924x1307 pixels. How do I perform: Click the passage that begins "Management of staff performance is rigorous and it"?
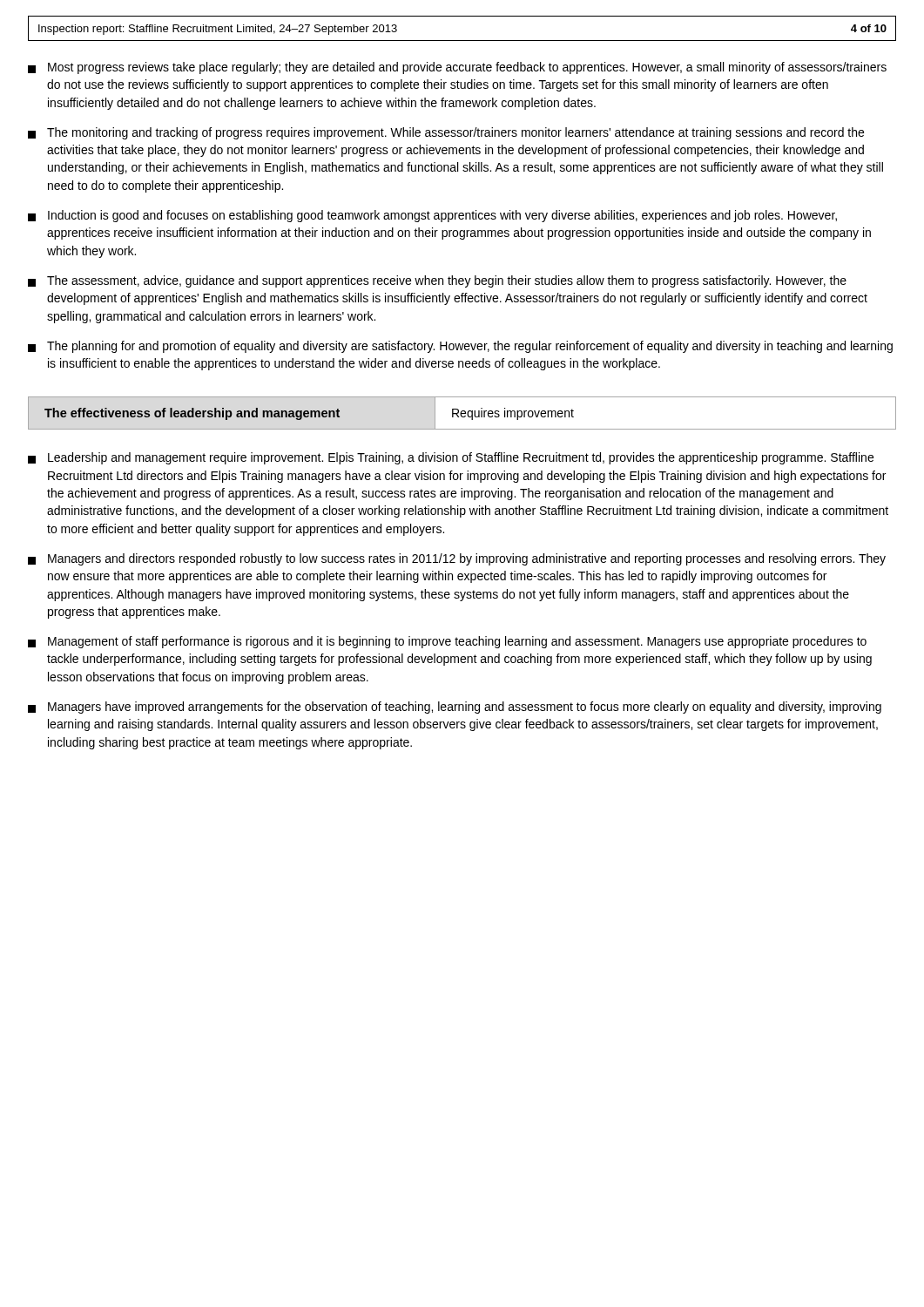(x=462, y=659)
